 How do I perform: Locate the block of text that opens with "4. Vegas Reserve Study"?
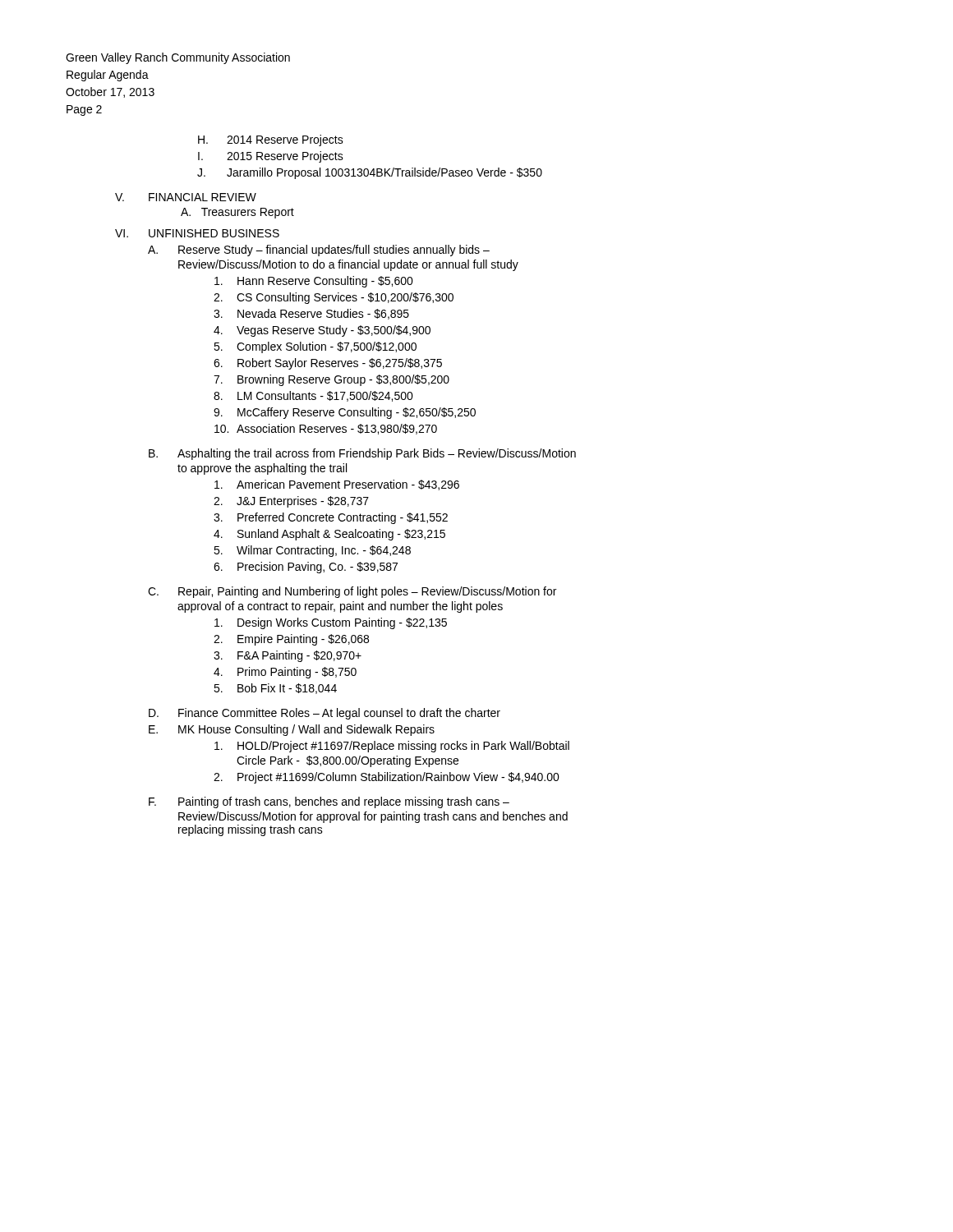[x=322, y=331]
